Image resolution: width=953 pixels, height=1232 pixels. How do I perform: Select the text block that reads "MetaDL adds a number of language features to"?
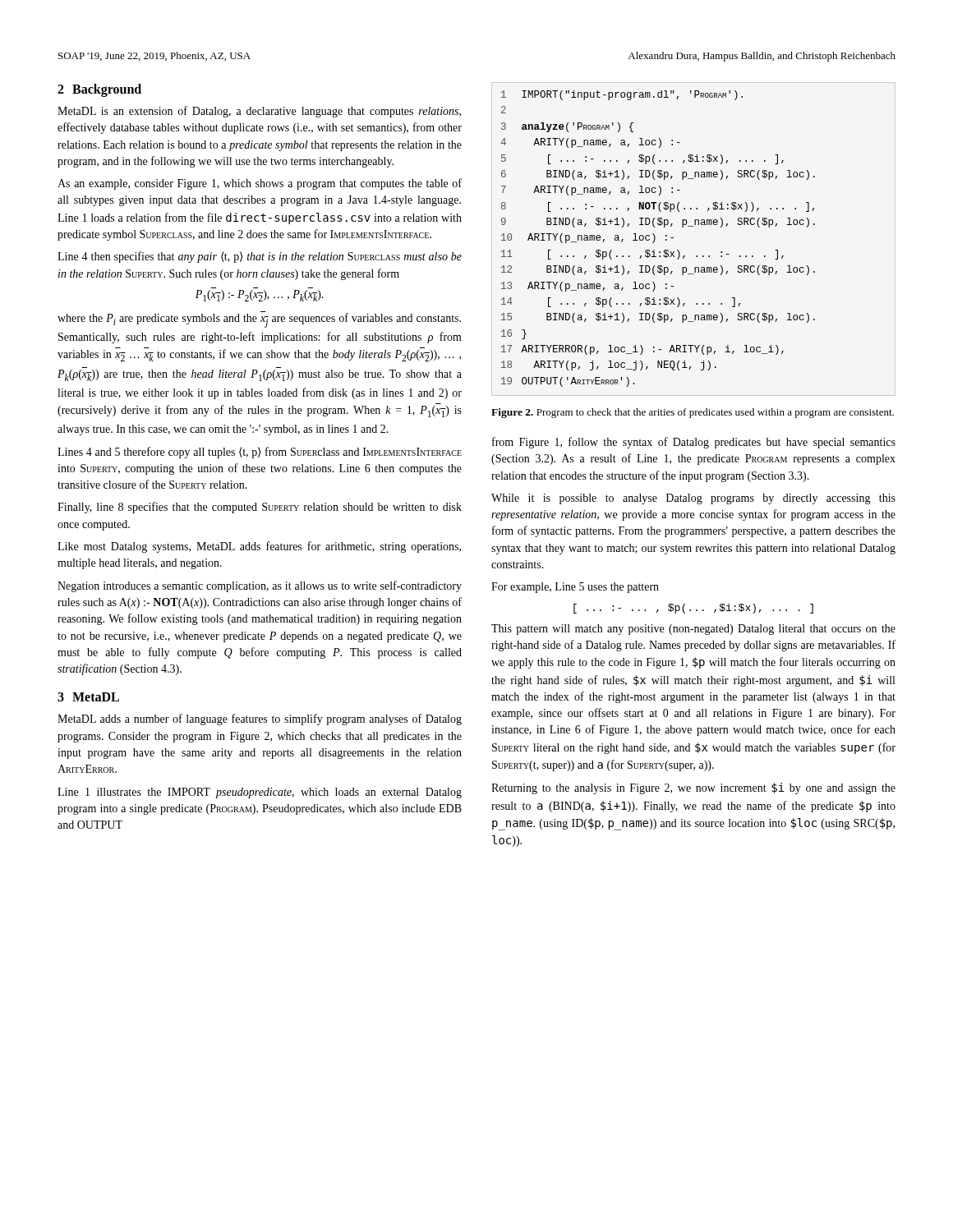pos(260,745)
